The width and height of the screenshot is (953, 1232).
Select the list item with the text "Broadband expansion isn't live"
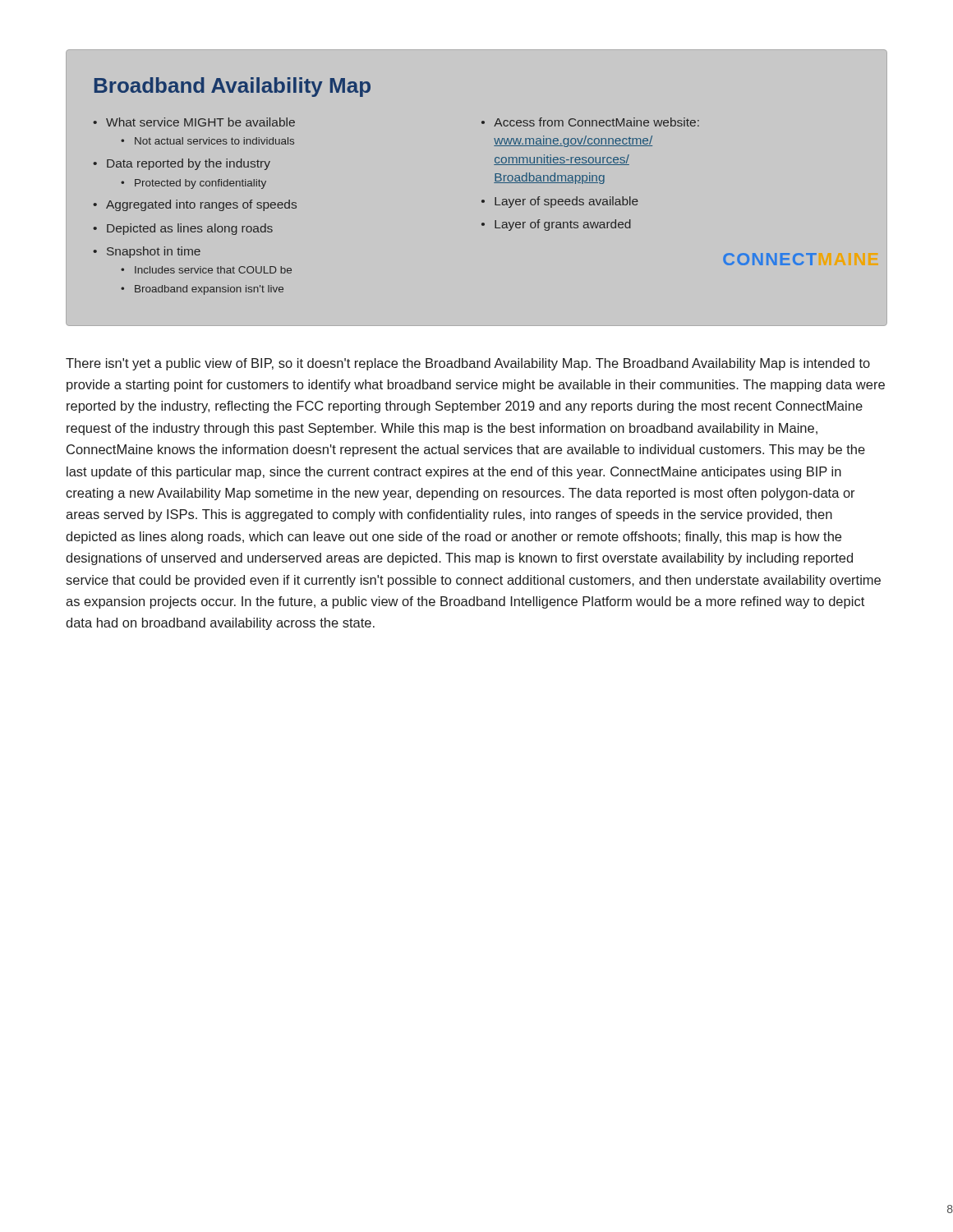(209, 289)
